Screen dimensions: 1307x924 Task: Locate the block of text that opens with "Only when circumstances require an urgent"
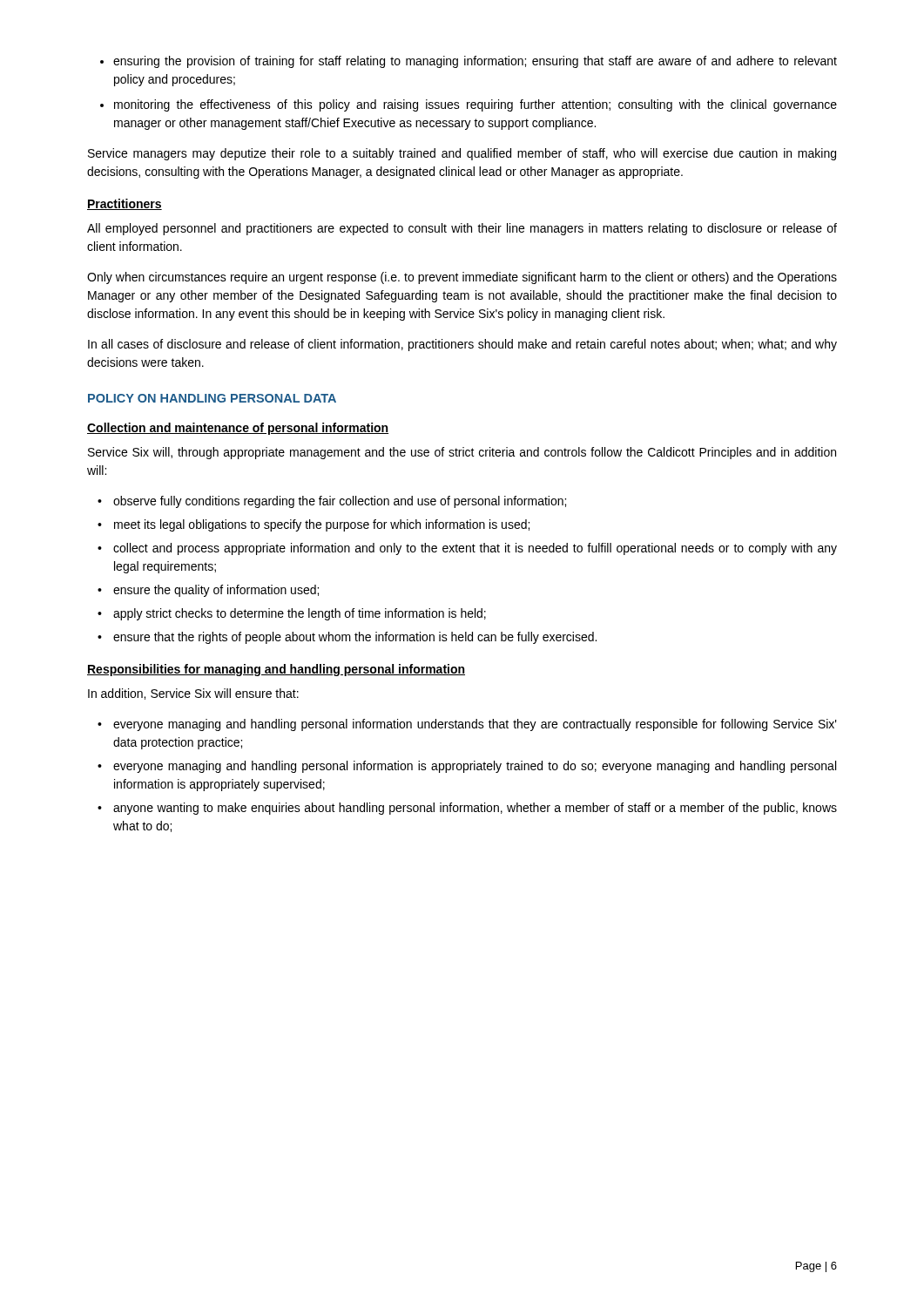(462, 296)
